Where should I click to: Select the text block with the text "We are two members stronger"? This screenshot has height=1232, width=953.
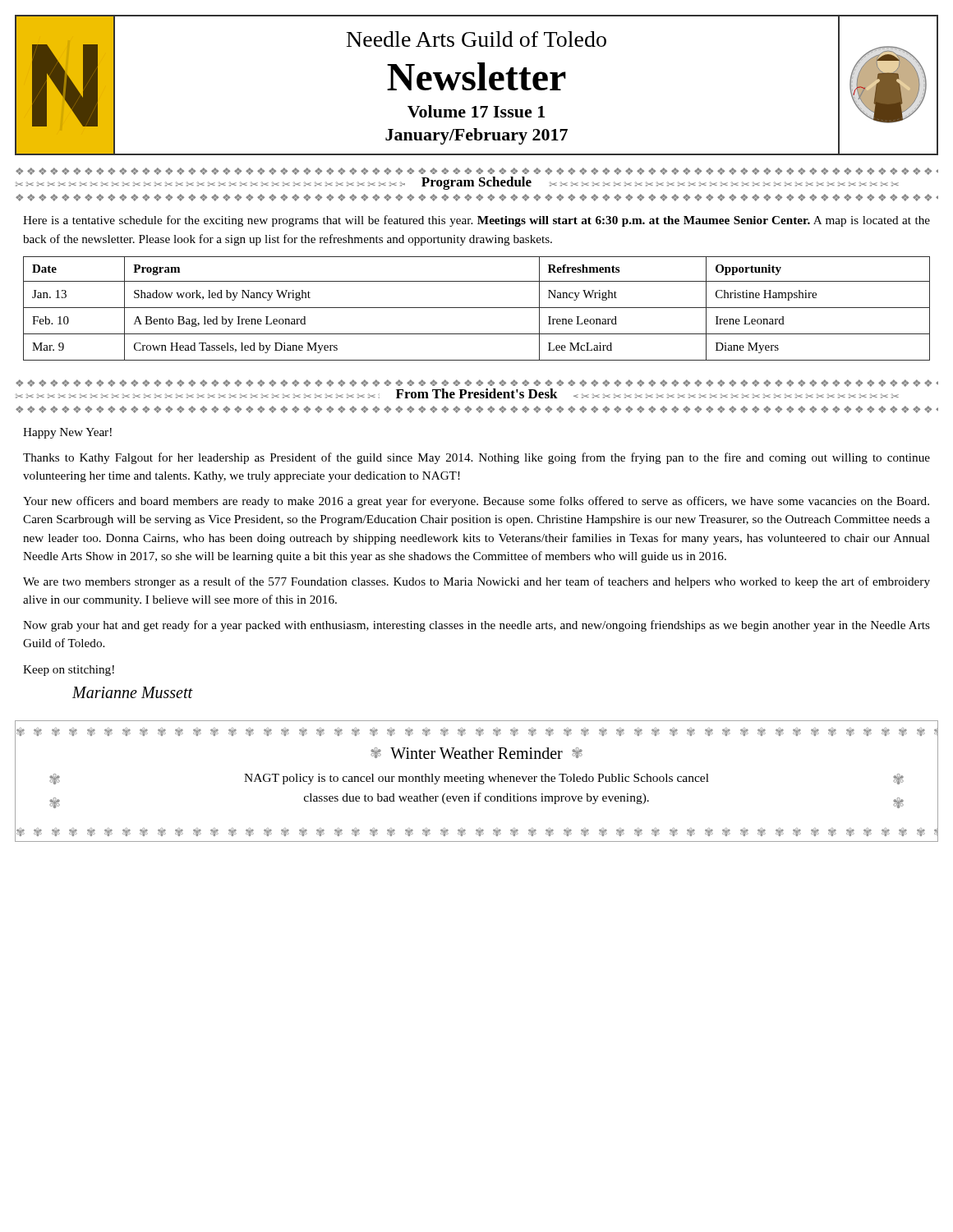point(476,590)
